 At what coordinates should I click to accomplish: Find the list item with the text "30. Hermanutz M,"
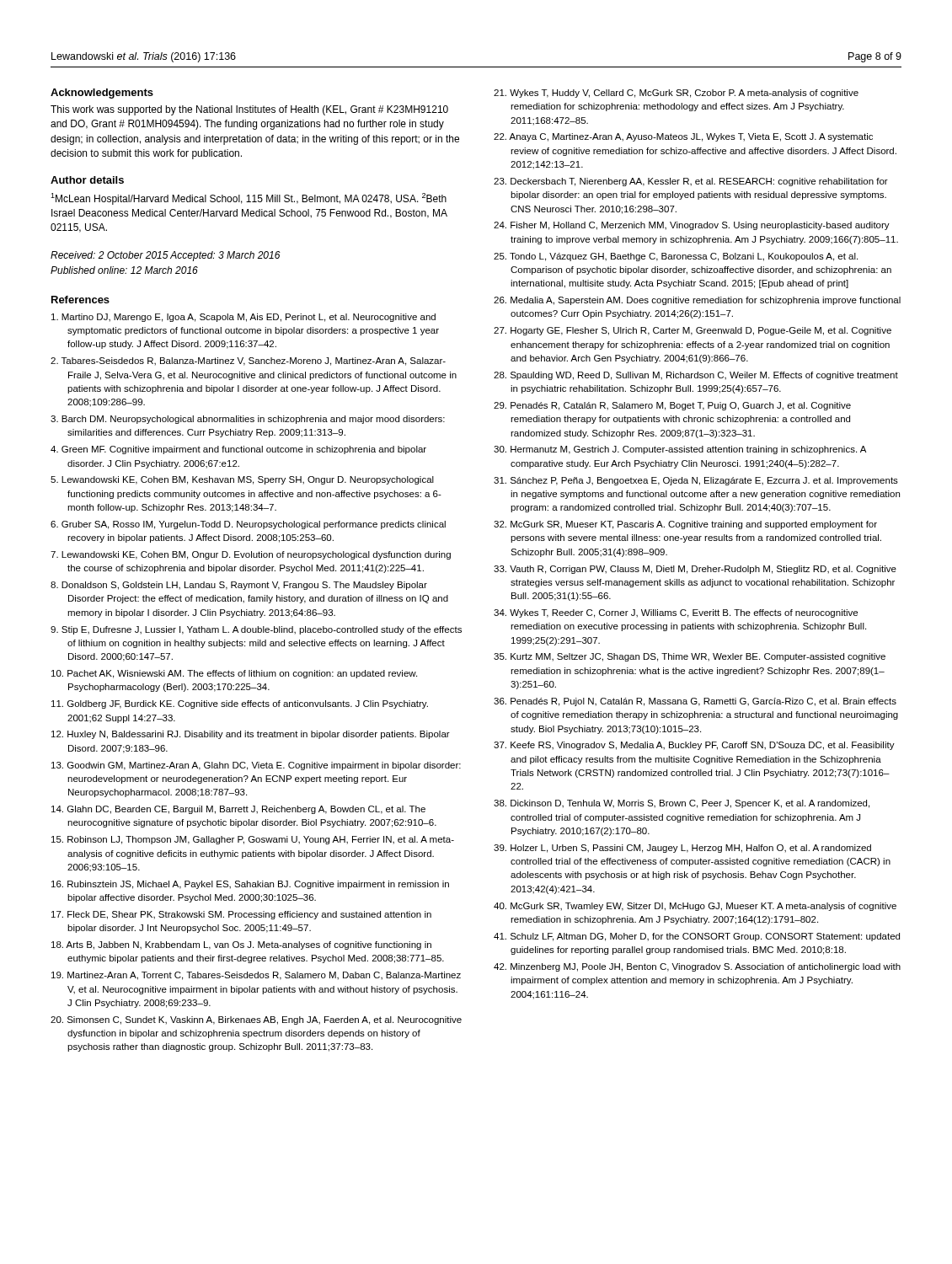[x=680, y=456]
